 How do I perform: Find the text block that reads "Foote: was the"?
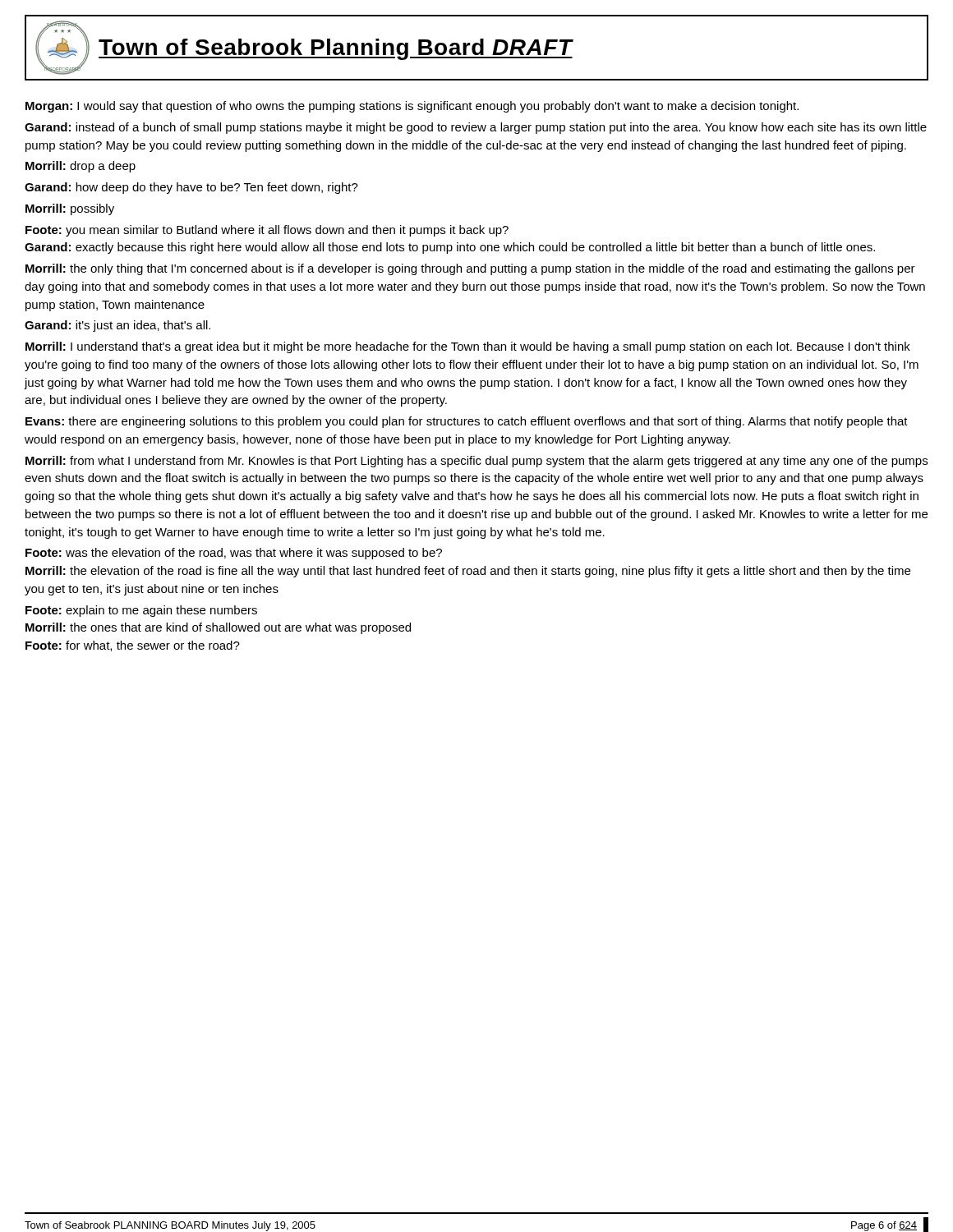pyautogui.click(x=476, y=571)
